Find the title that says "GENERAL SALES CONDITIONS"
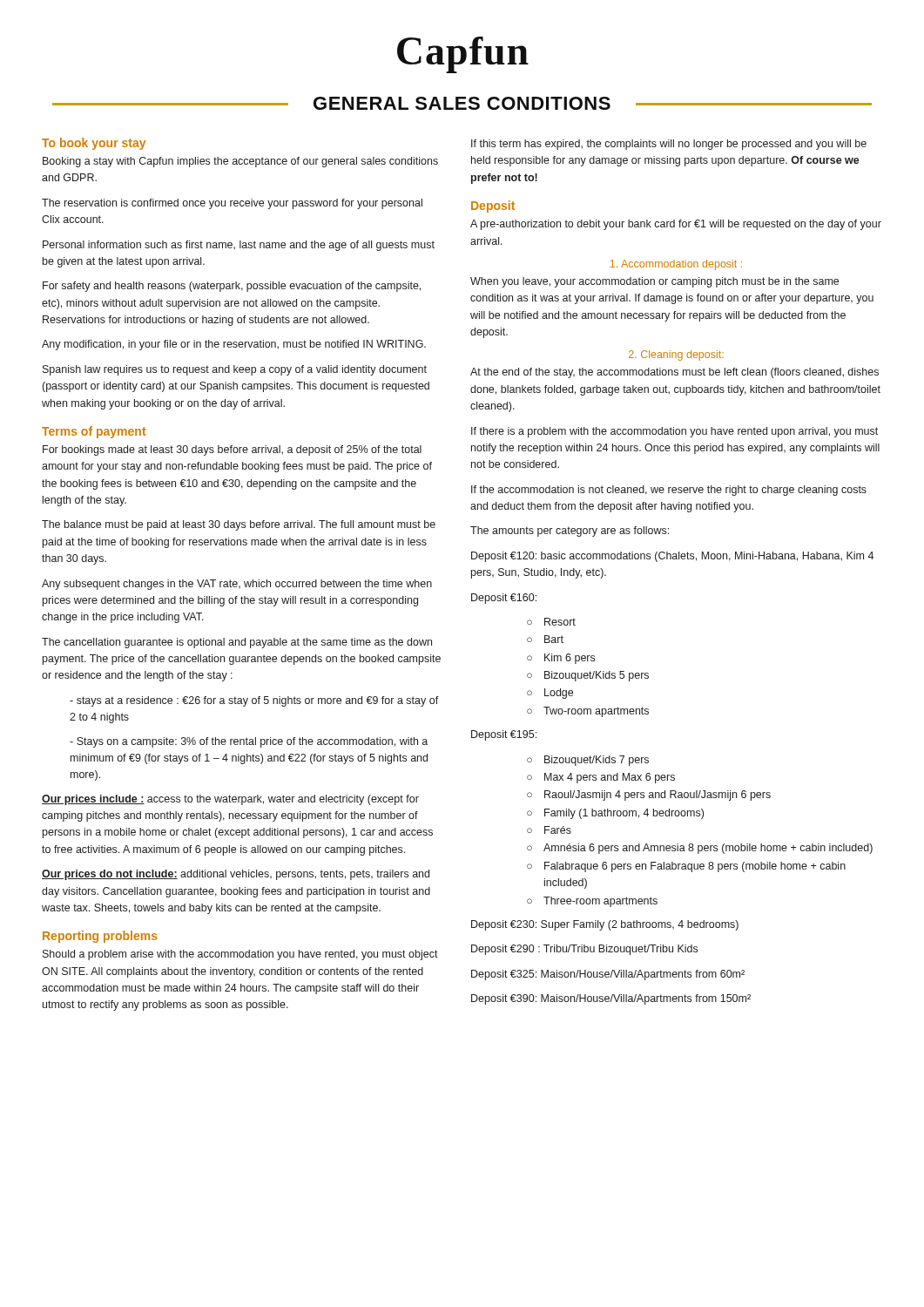This screenshot has height=1307, width=924. 462,103
